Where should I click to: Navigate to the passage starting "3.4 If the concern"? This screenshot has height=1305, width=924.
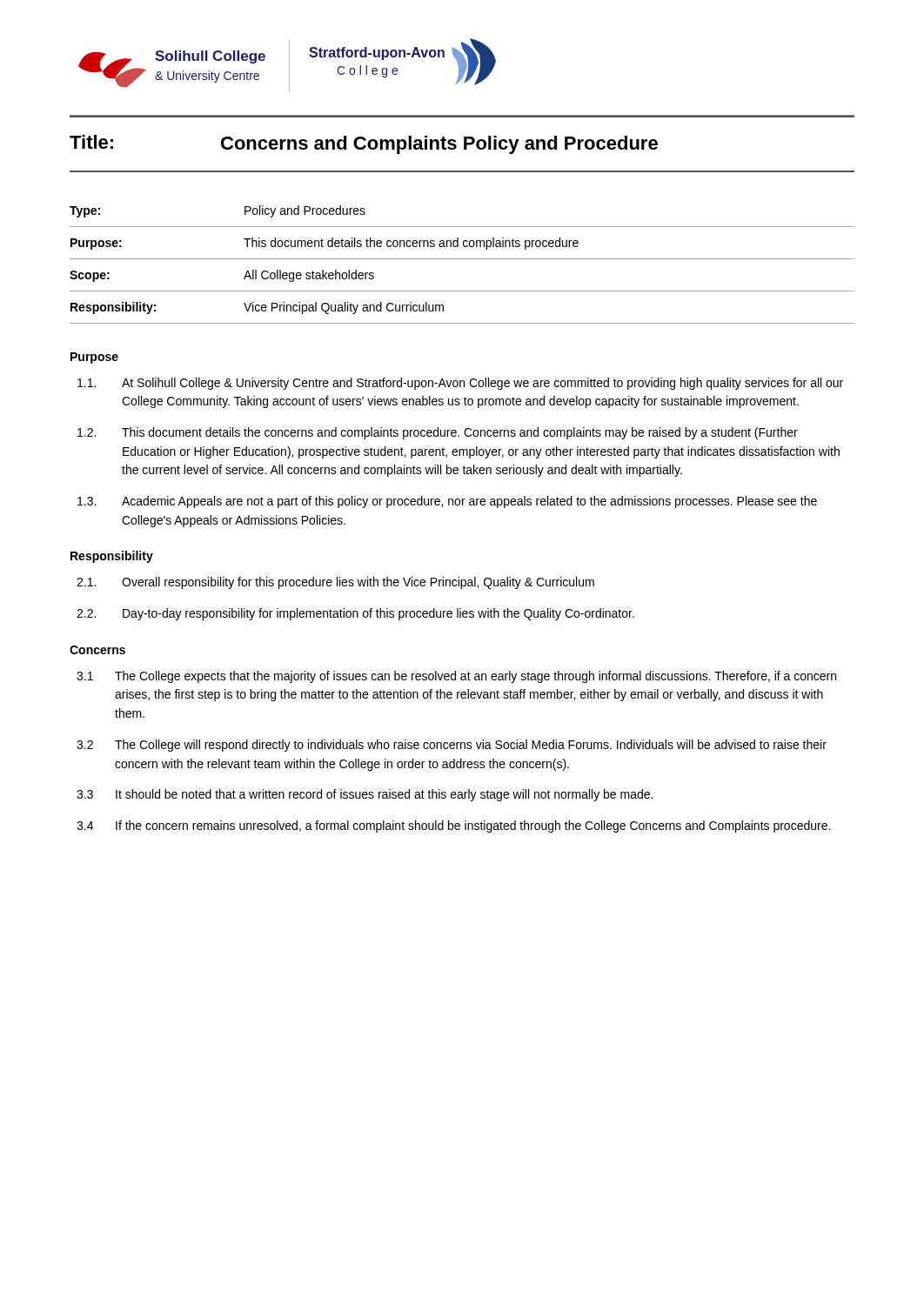(462, 826)
